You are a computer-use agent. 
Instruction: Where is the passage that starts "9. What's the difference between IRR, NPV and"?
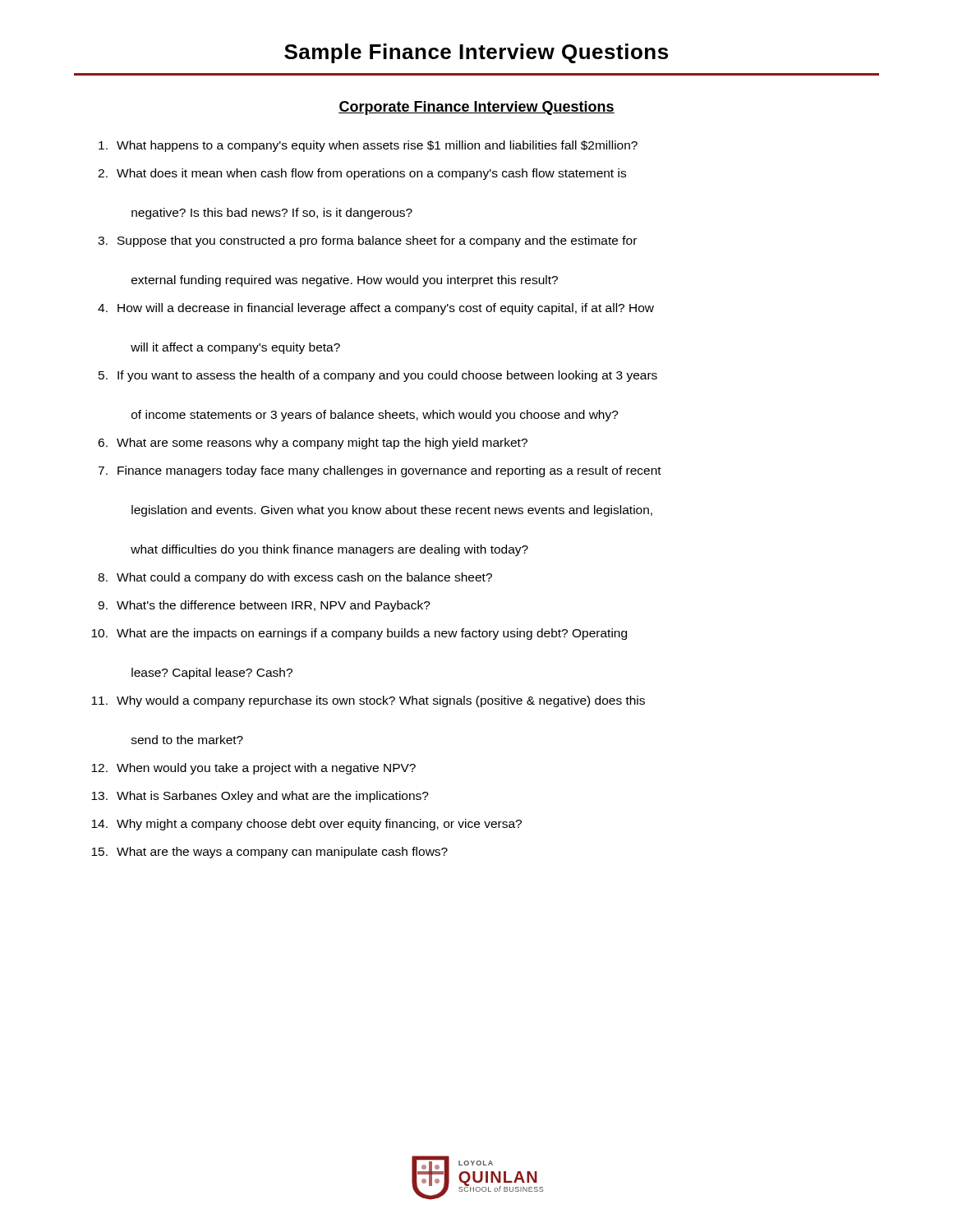point(264,606)
